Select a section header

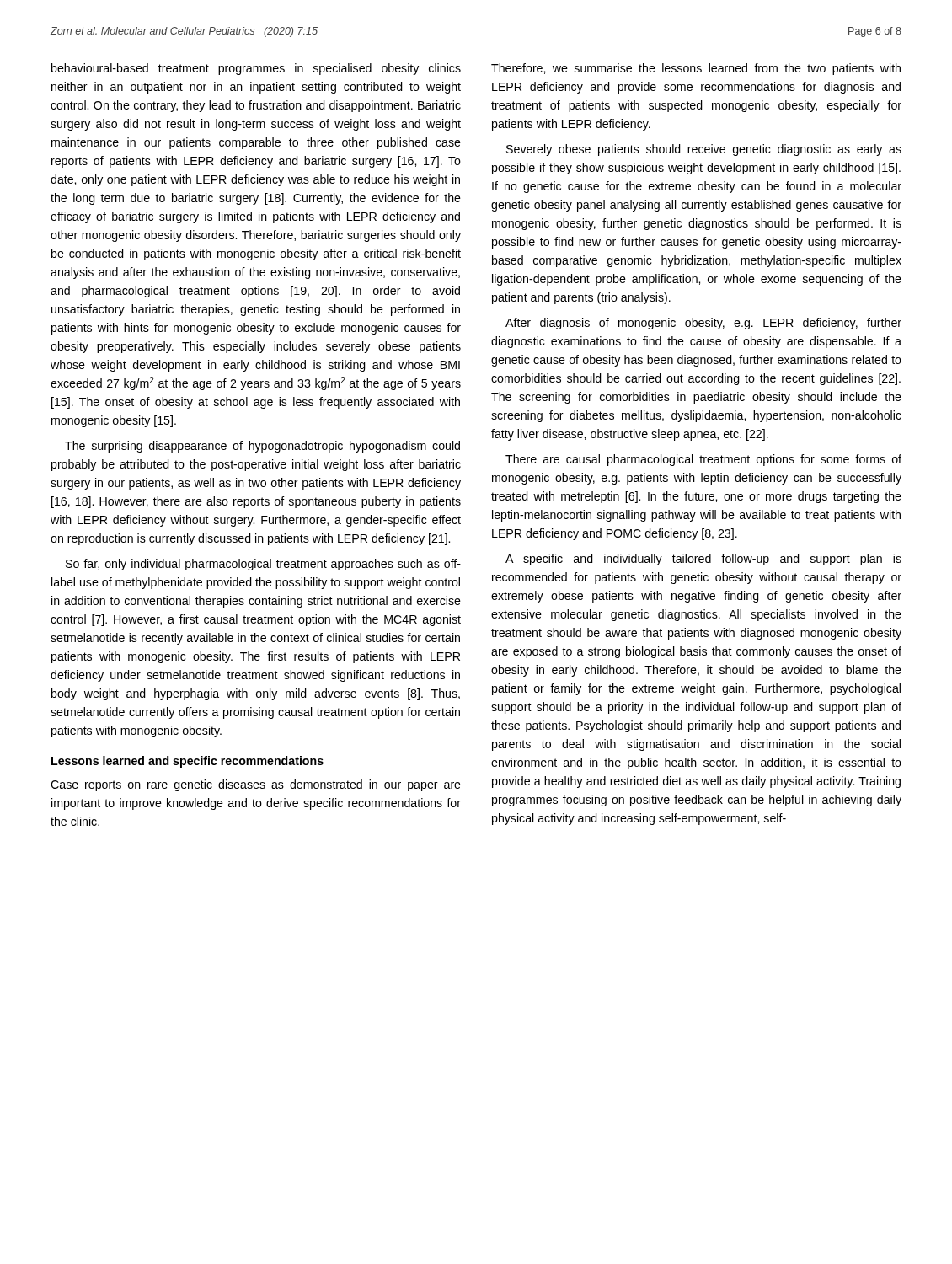[187, 761]
